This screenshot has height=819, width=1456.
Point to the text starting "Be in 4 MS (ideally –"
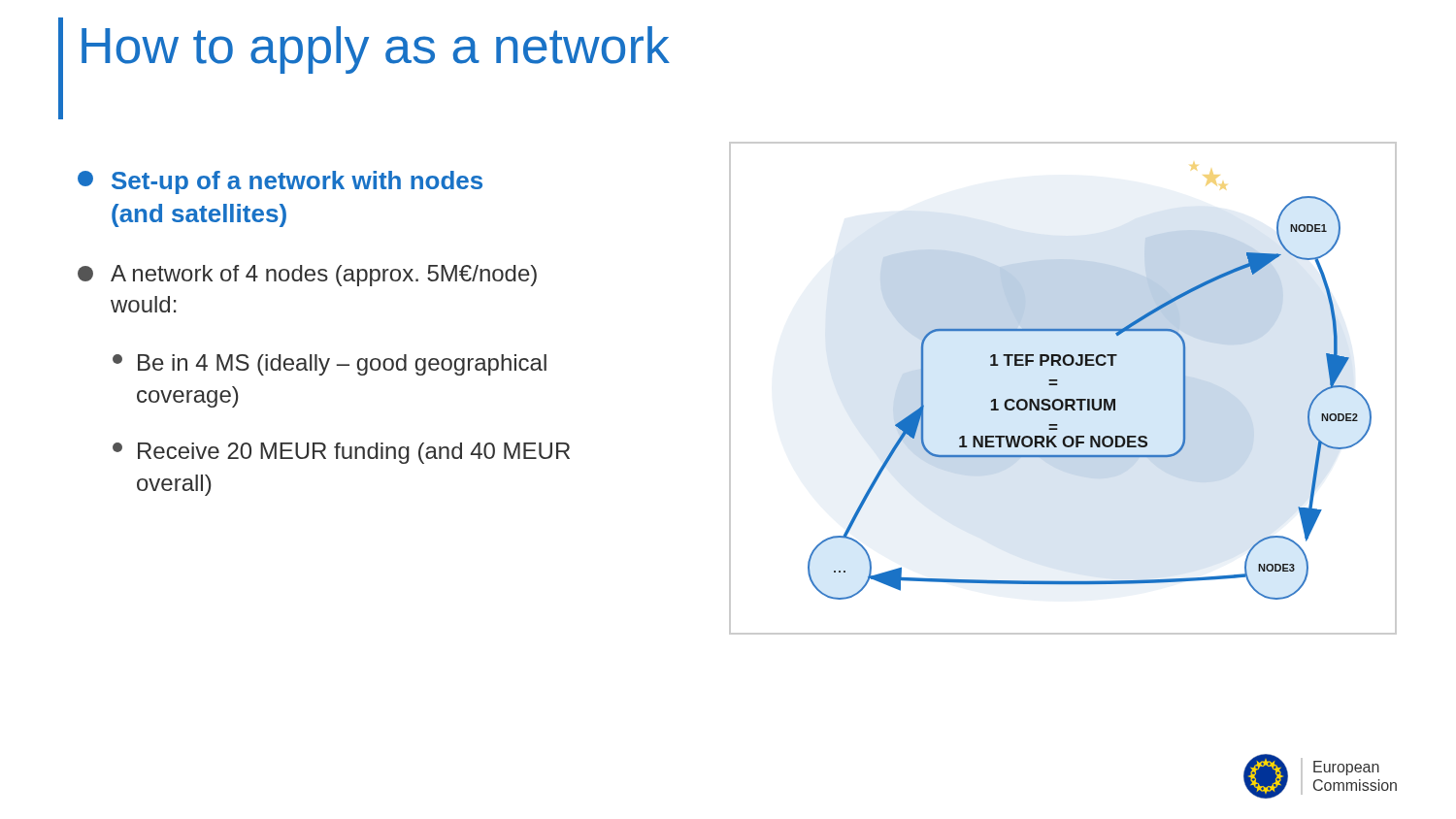pyautogui.click(x=330, y=379)
